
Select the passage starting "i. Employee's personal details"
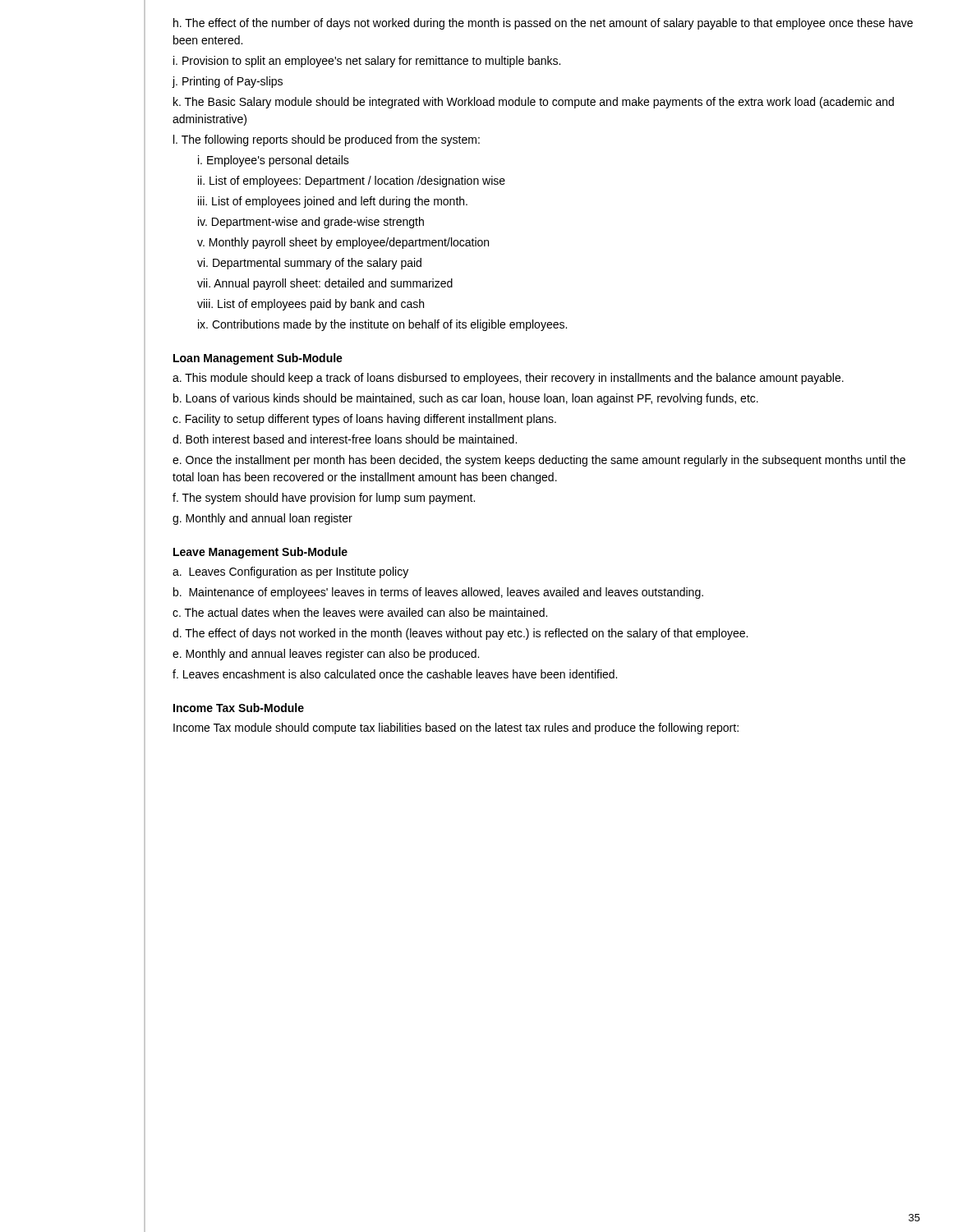click(273, 160)
